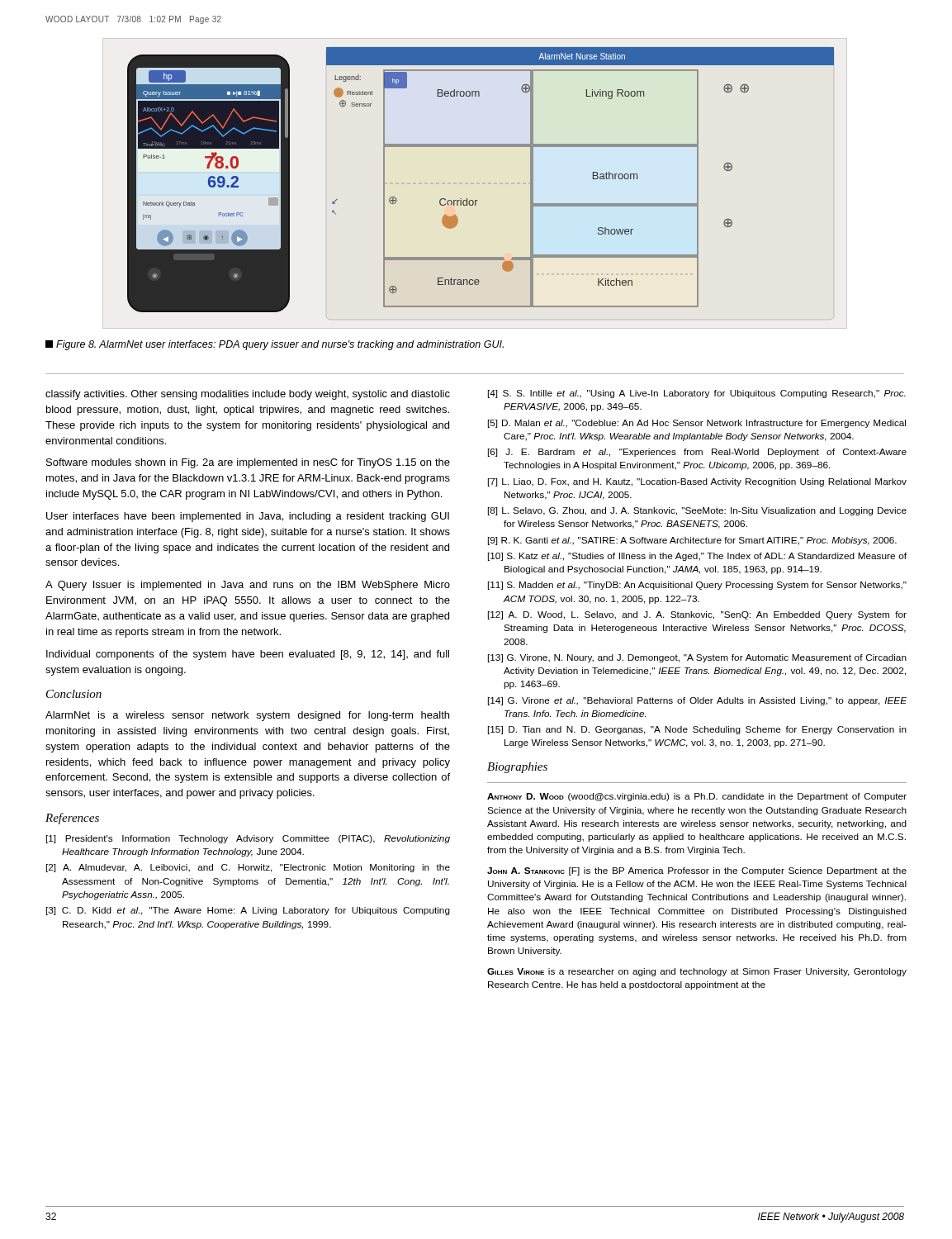The image size is (952, 1239).
Task: Find the text block containing "John A. Stankovic [F] is the BP"
Action: pos(697,911)
